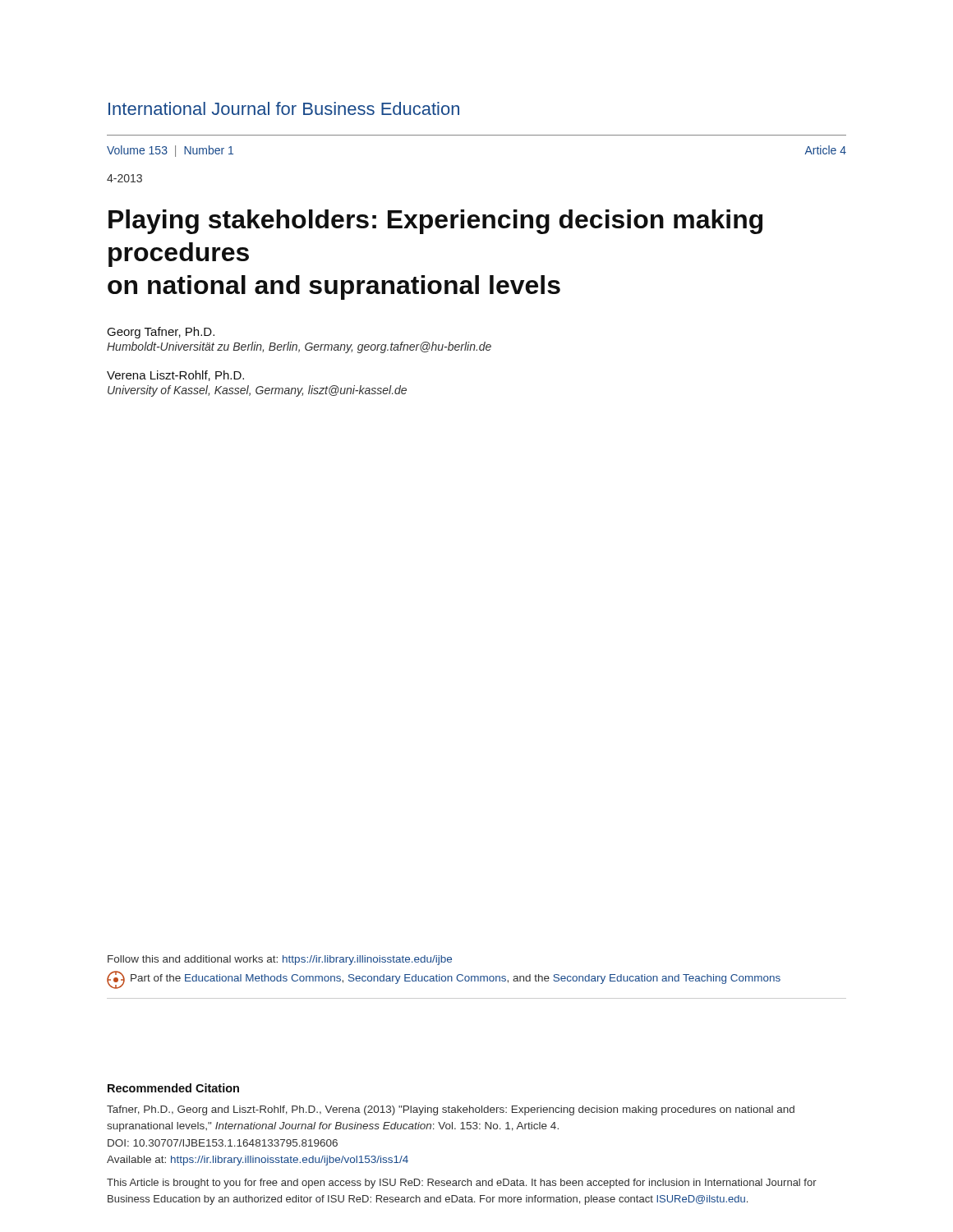Click on the region starting "Recommended Citation"
The image size is (953, 1232).
[173, 1088]
